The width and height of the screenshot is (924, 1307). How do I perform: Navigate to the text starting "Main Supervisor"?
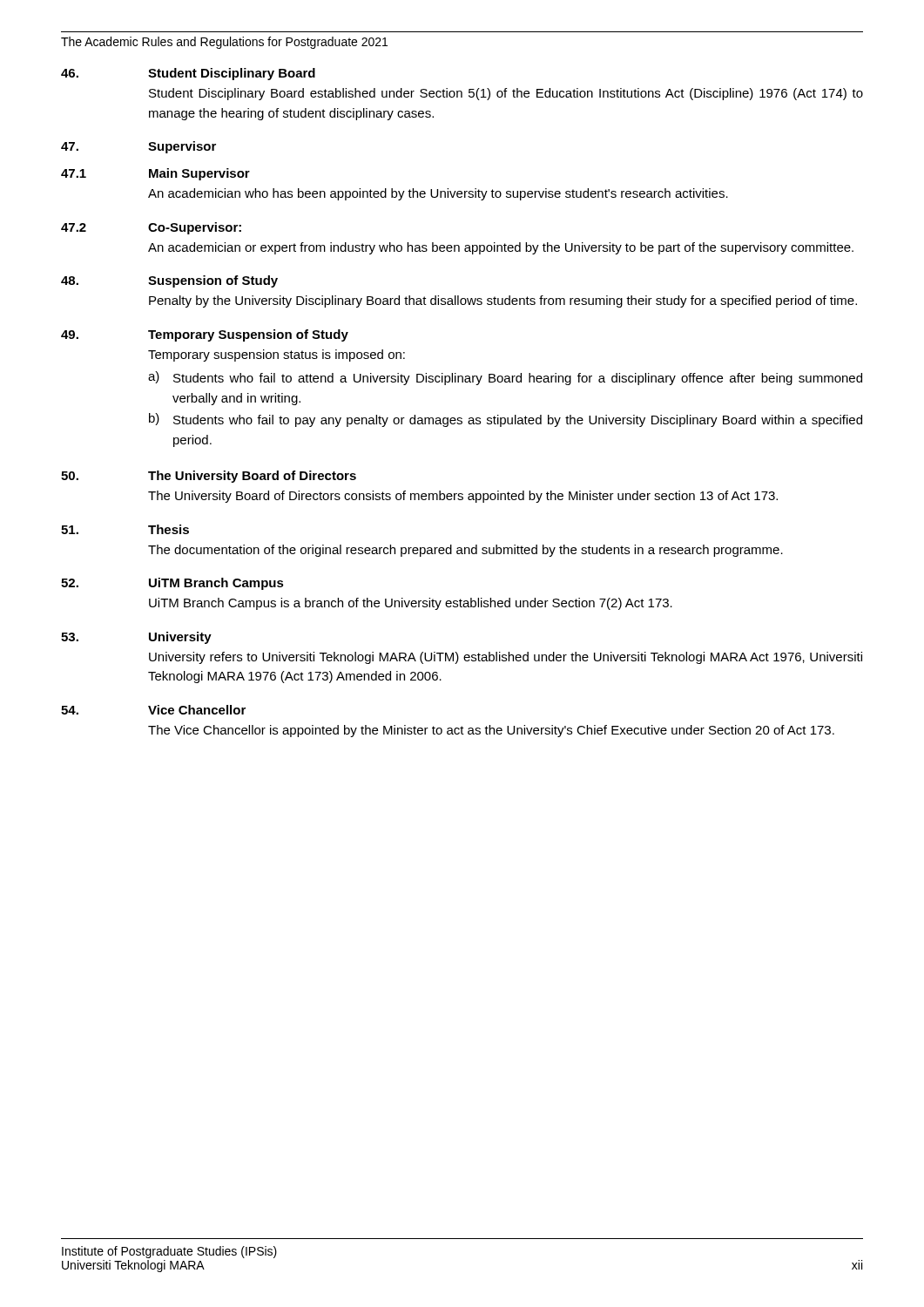199,173
